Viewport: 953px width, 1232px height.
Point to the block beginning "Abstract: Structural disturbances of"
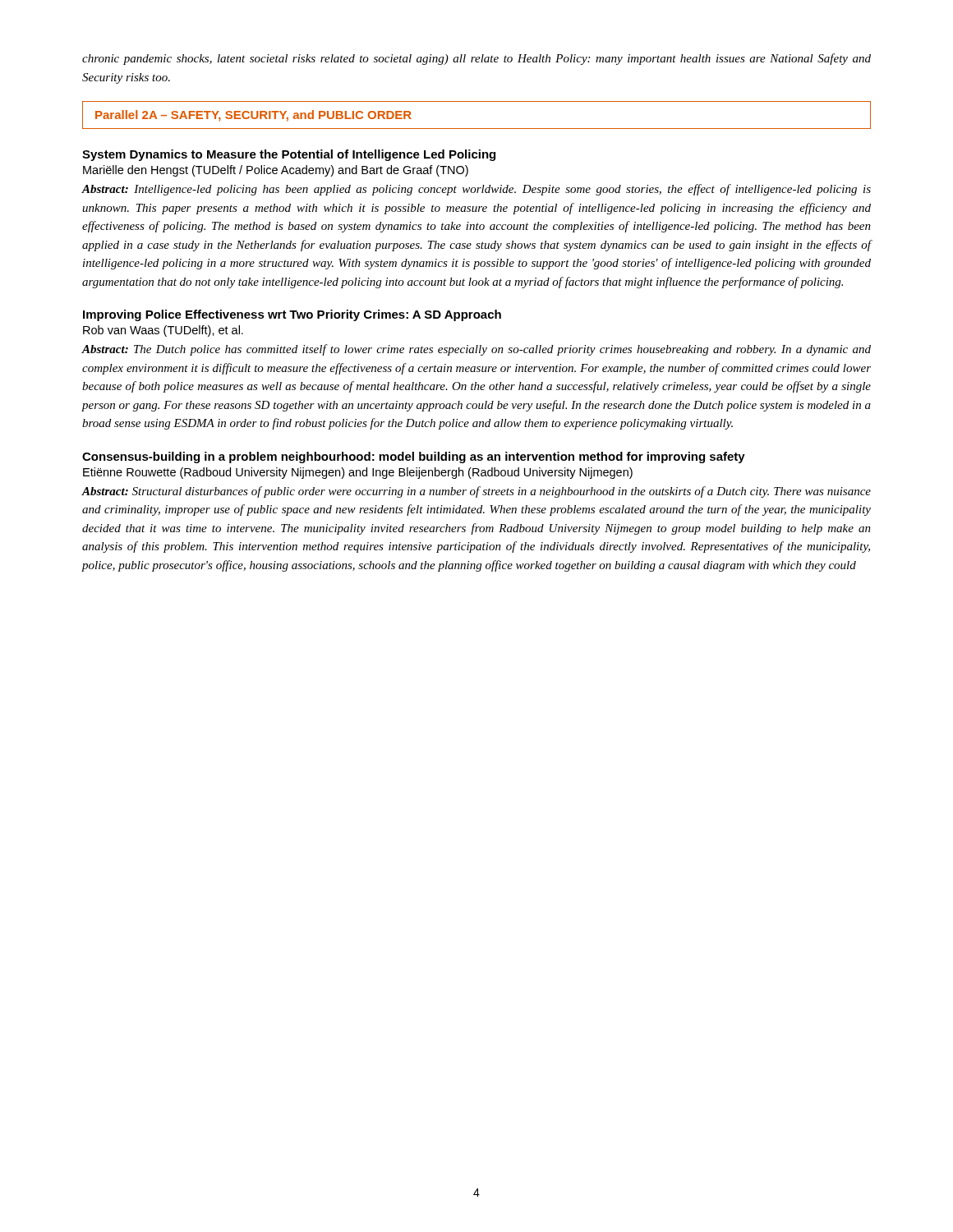[476, 528]
